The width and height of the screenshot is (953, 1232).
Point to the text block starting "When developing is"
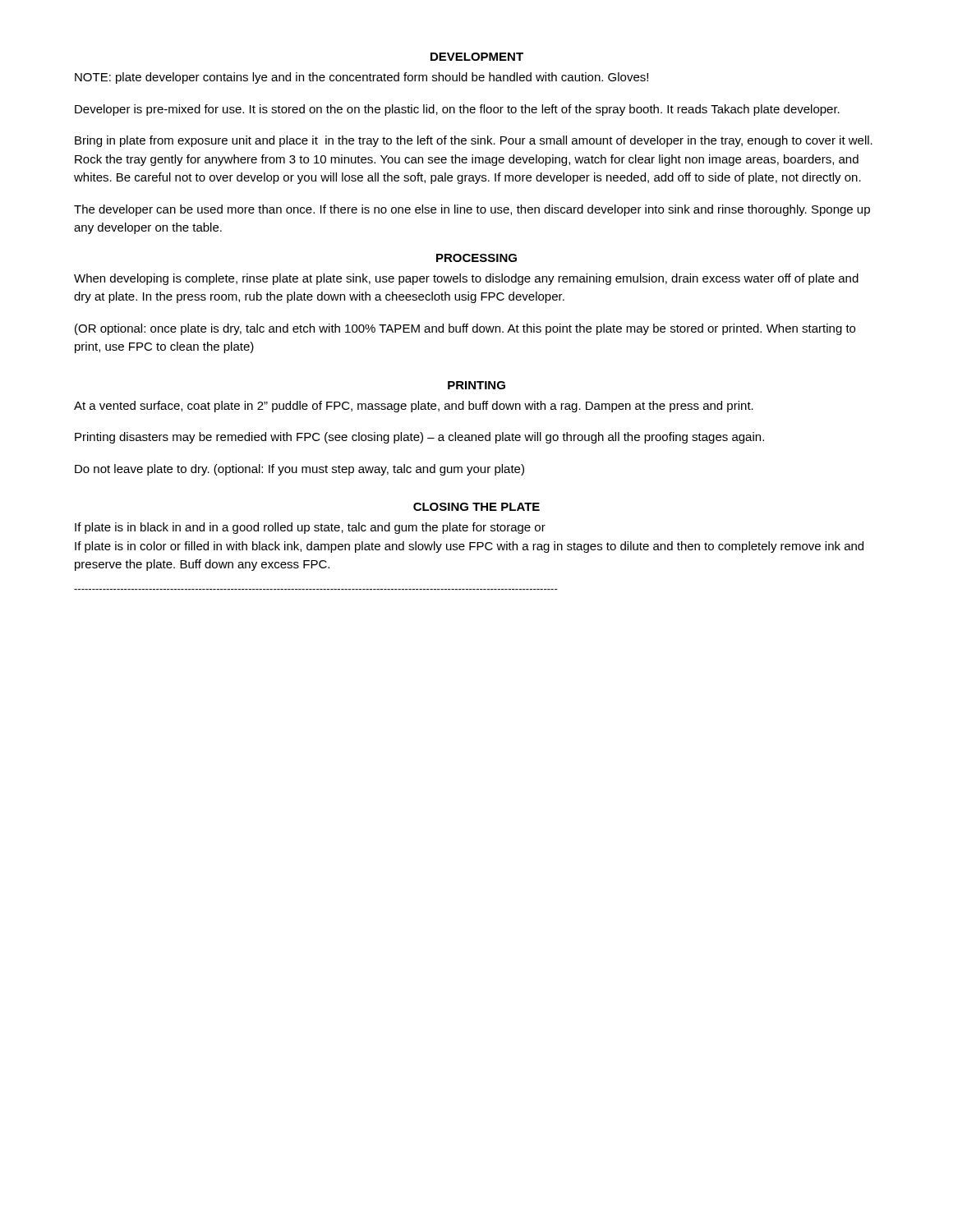pos(466,287)
